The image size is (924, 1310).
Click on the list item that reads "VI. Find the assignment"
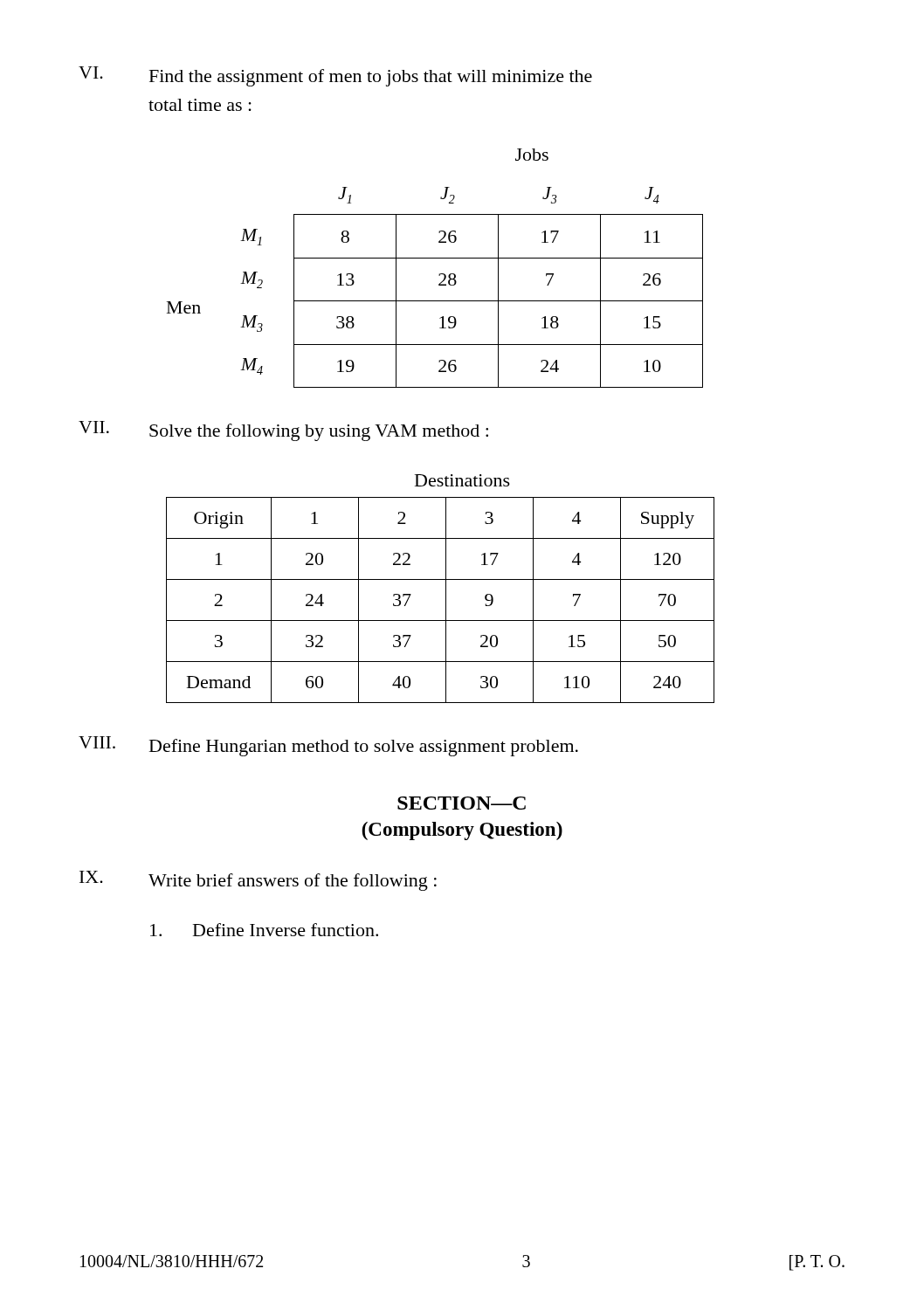pos(462,90)
